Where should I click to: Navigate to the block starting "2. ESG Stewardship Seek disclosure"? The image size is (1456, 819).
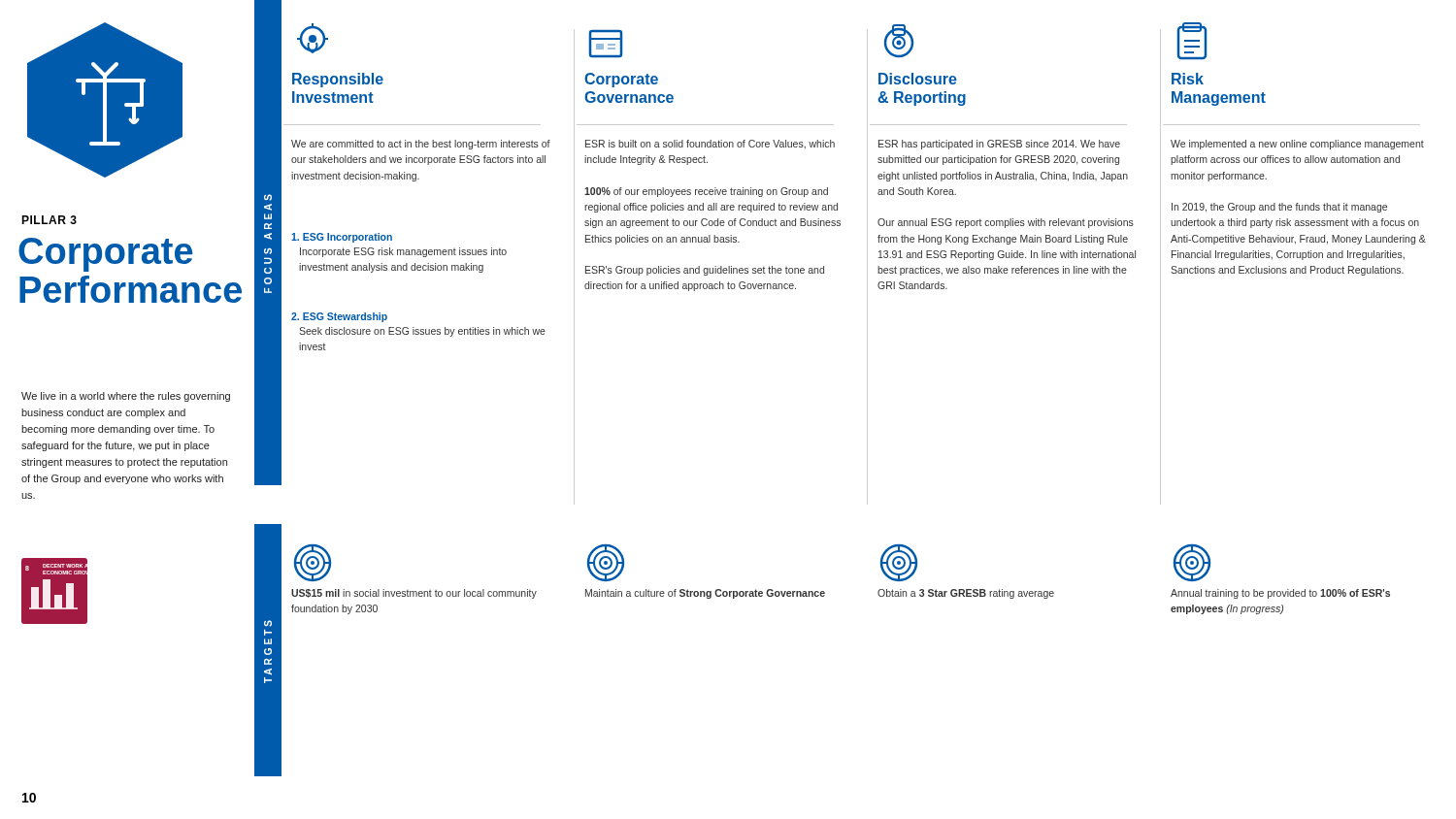[x=423, y=333]
